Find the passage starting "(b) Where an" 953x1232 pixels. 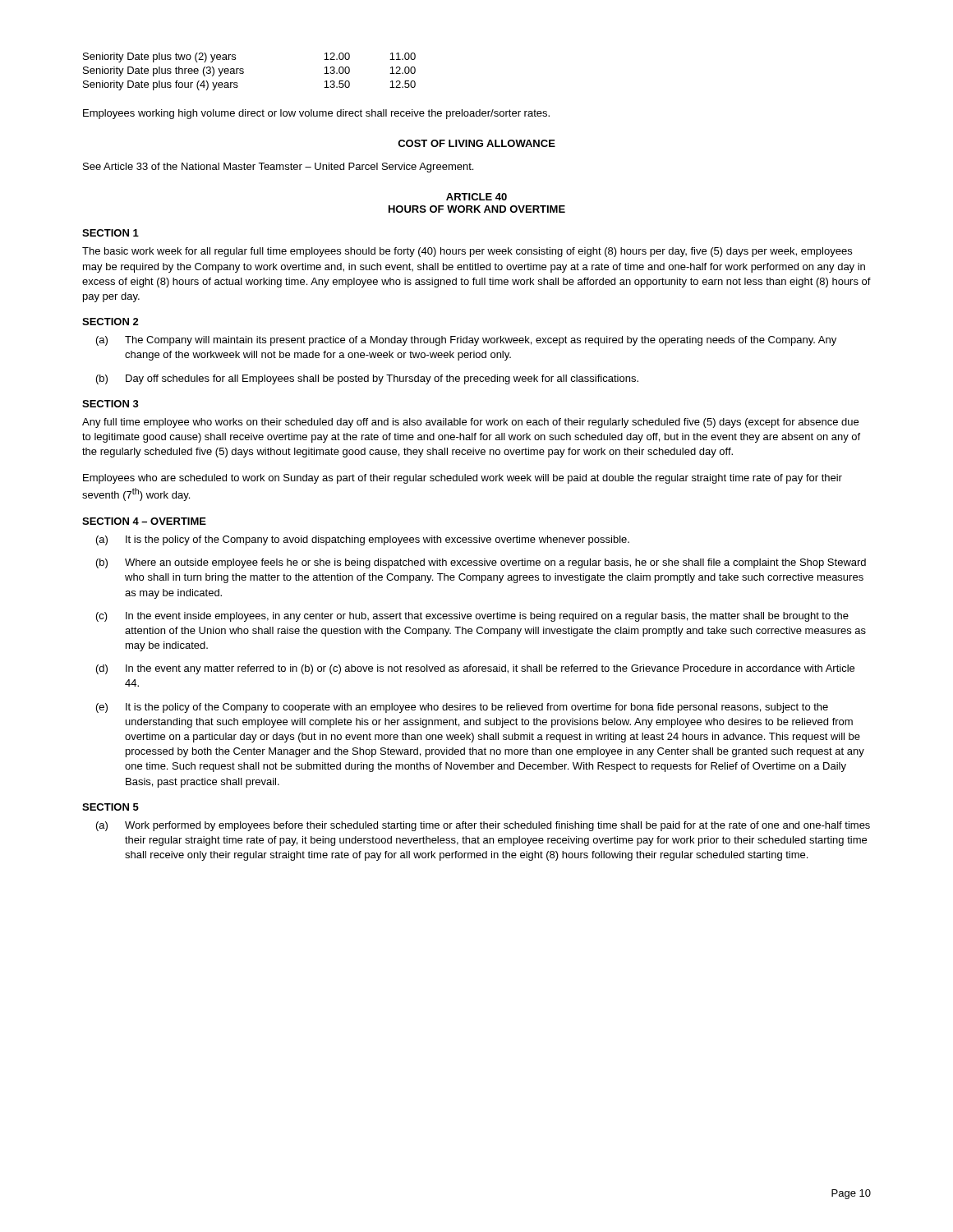coord(476,578)
